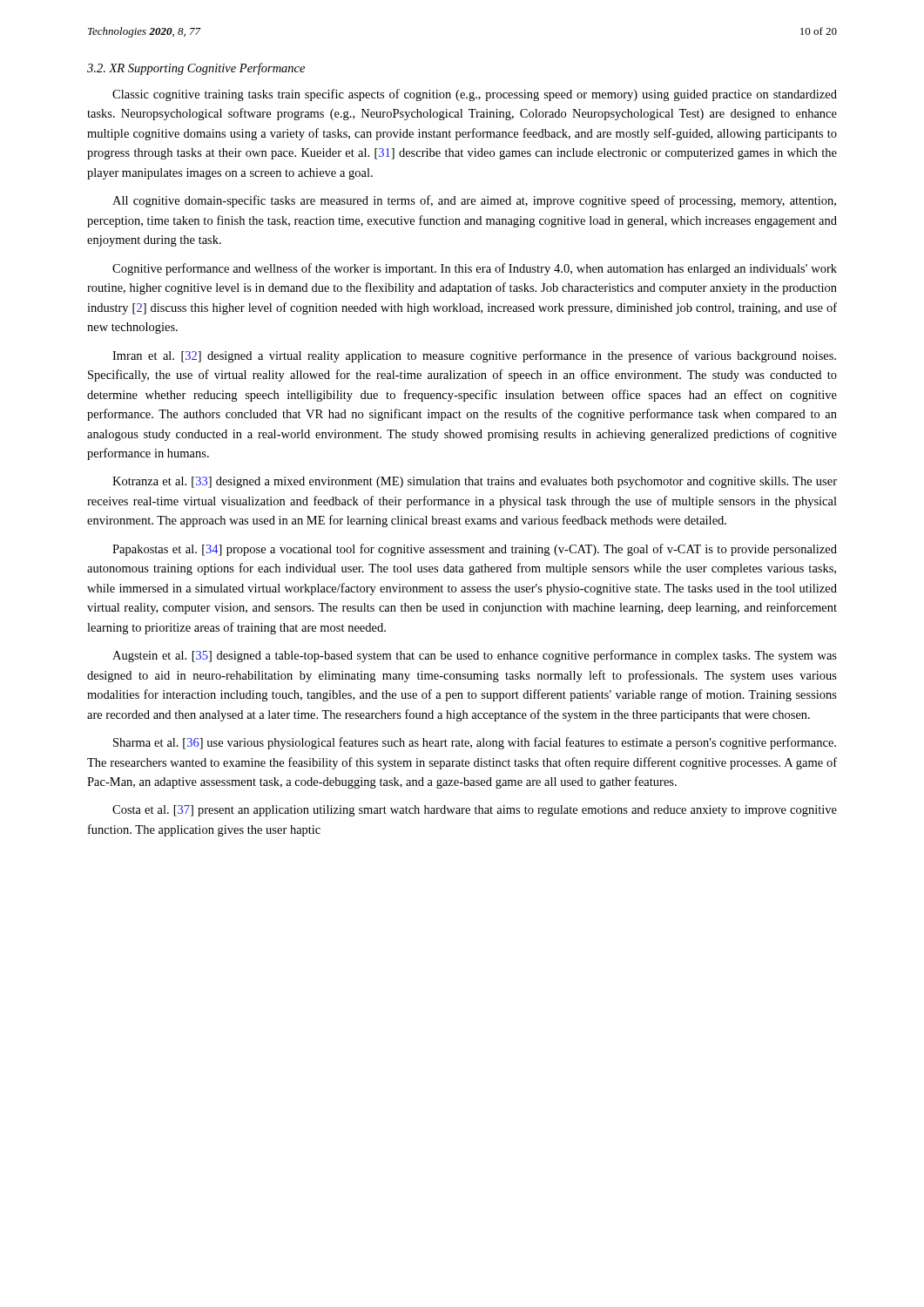
Task: Where is the passage that starts "Cognitive performance and wellness of the worker is"?
Action: 462,298
